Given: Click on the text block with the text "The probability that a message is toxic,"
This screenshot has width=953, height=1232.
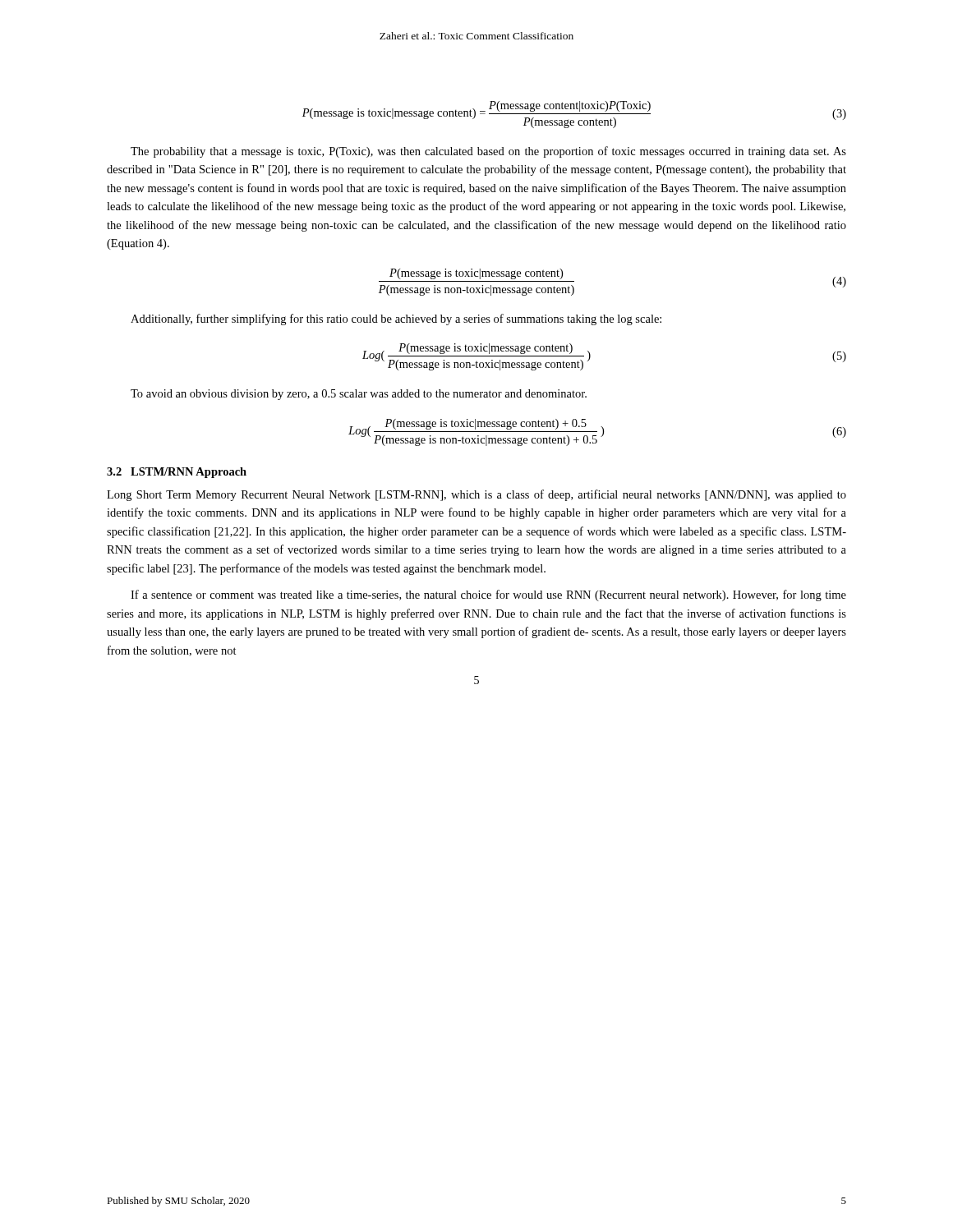Looking at the screenshot, I should (x=476, y=197).
